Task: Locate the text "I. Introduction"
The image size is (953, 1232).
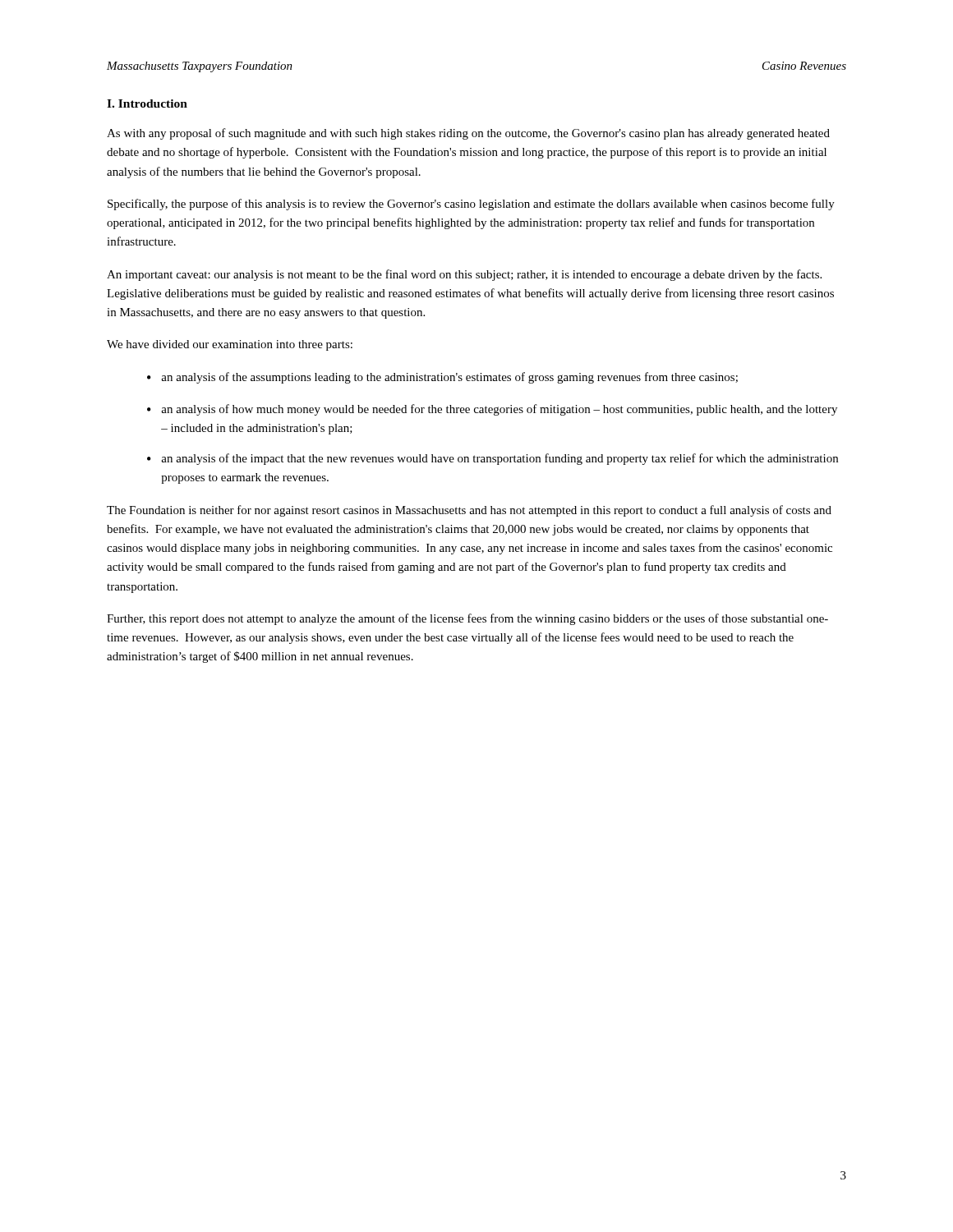Action: tap(147, 103)
